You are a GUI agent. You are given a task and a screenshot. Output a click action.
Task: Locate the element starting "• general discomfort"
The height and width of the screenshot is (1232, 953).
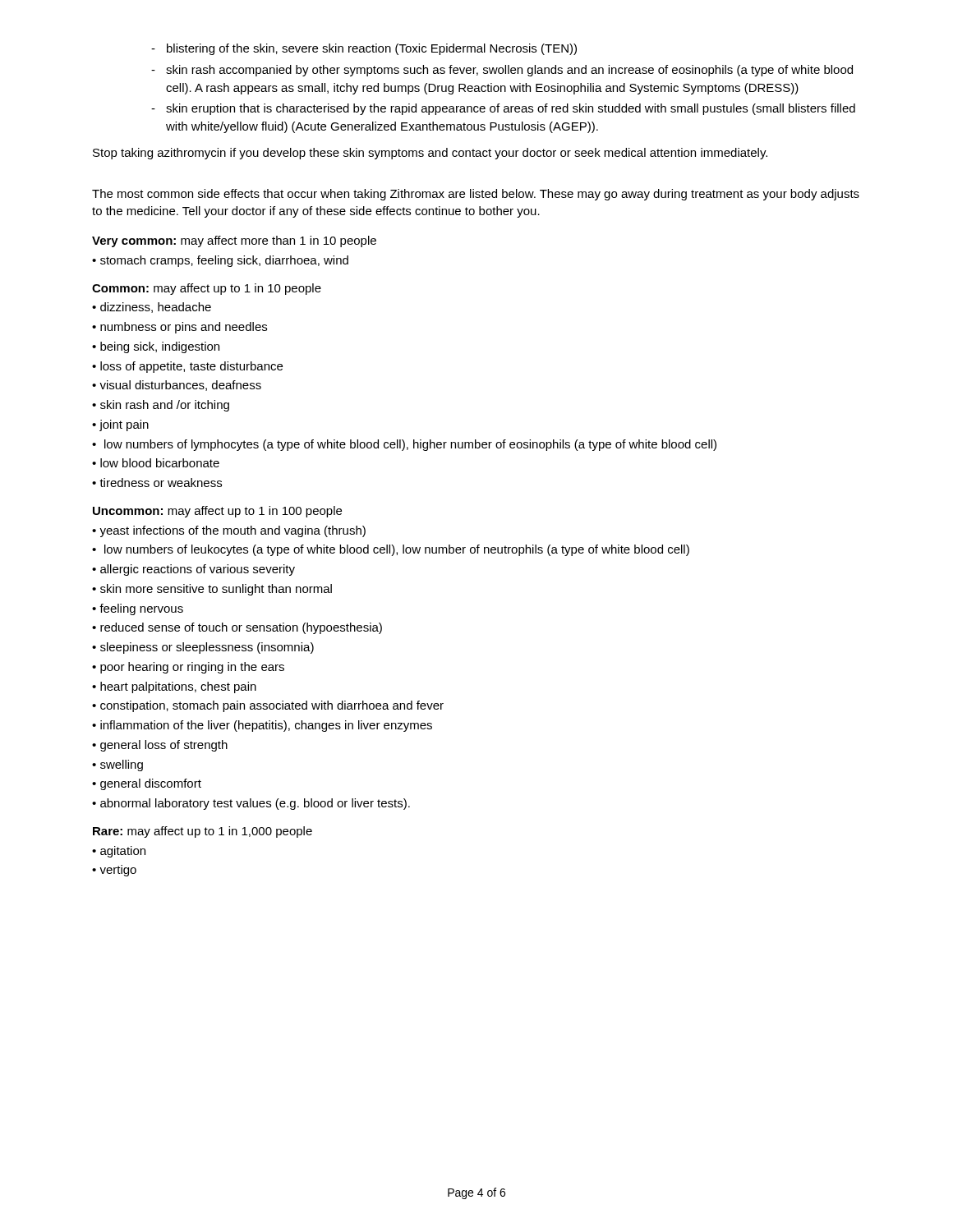[147, 783]
